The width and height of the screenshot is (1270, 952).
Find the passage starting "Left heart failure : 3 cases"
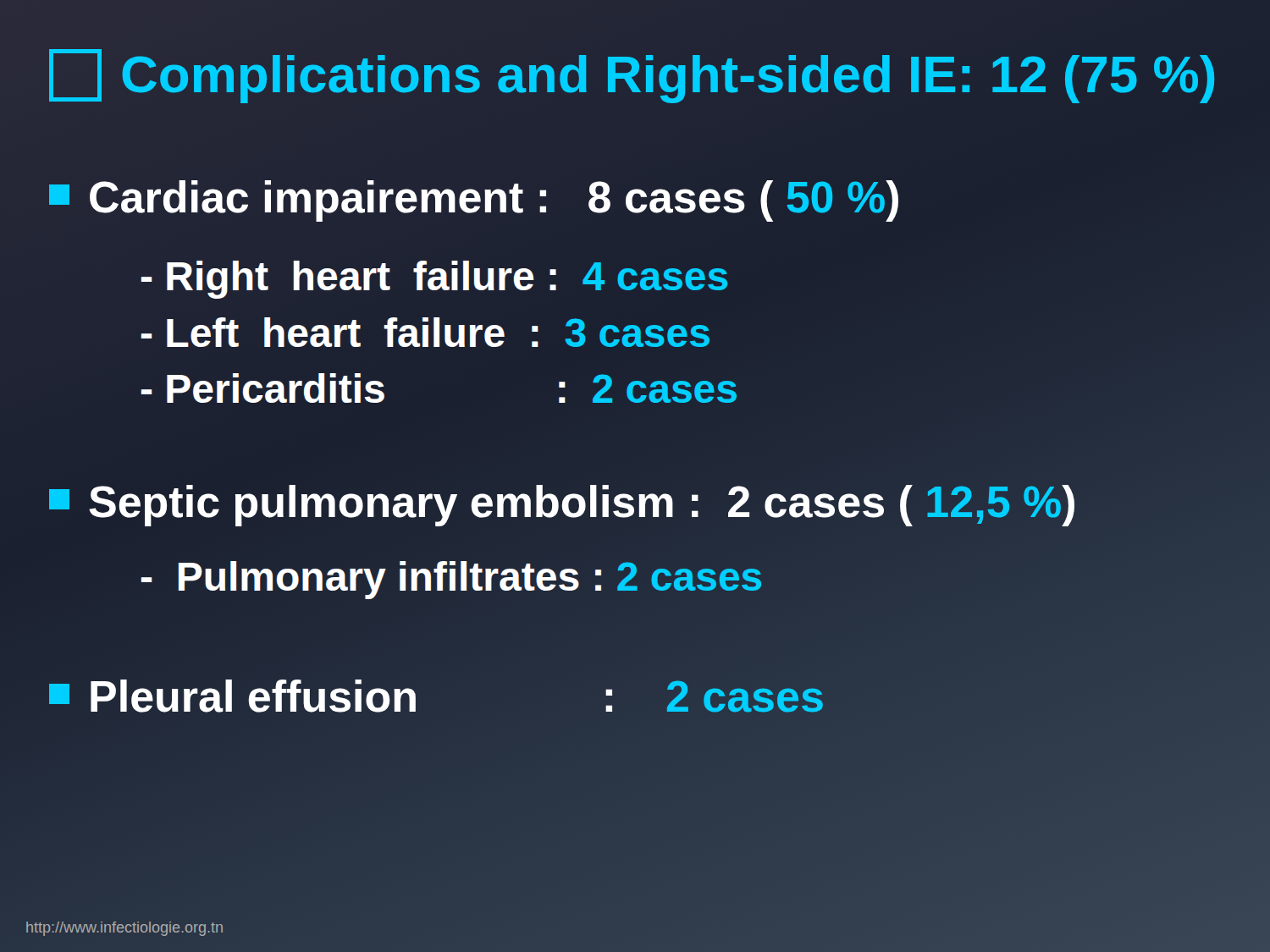point(425,333)
